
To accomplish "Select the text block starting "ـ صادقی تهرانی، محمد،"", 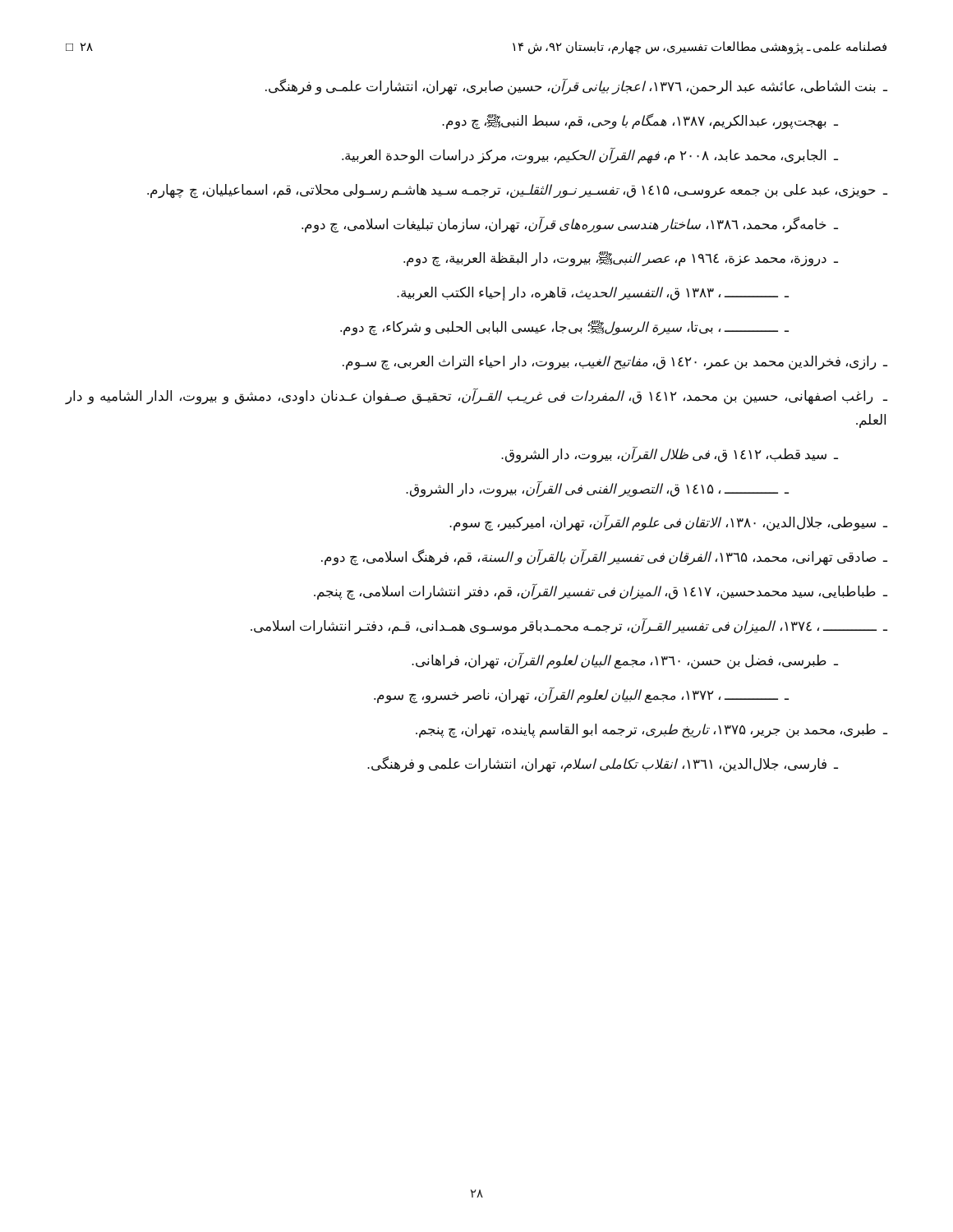I will (604, 557).
